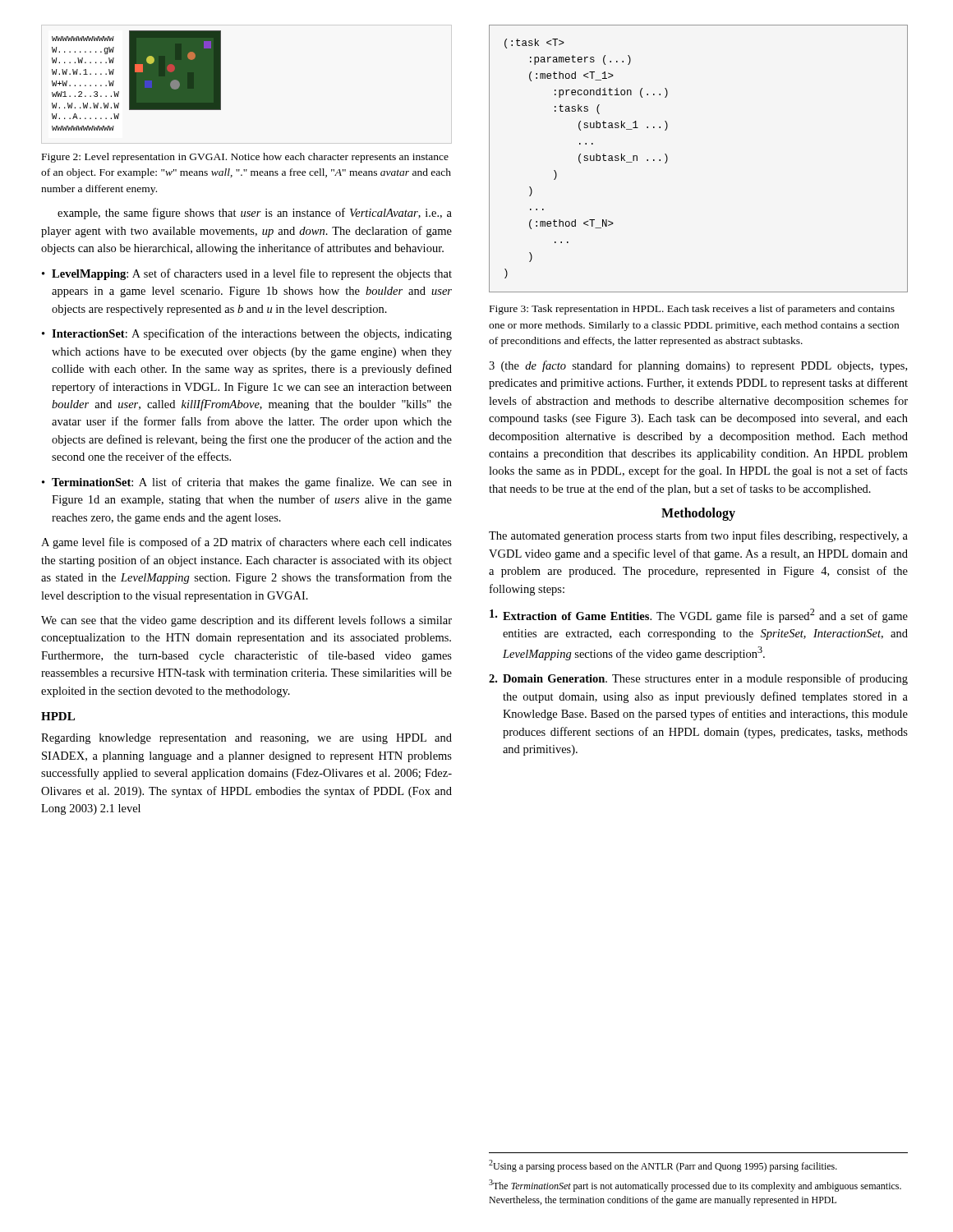This screenshot has height=1232, width=953.
Task: Find the caption on this page that starts "Figure 3: Task representation in HPDL. Each"
Action: [694, 324]
